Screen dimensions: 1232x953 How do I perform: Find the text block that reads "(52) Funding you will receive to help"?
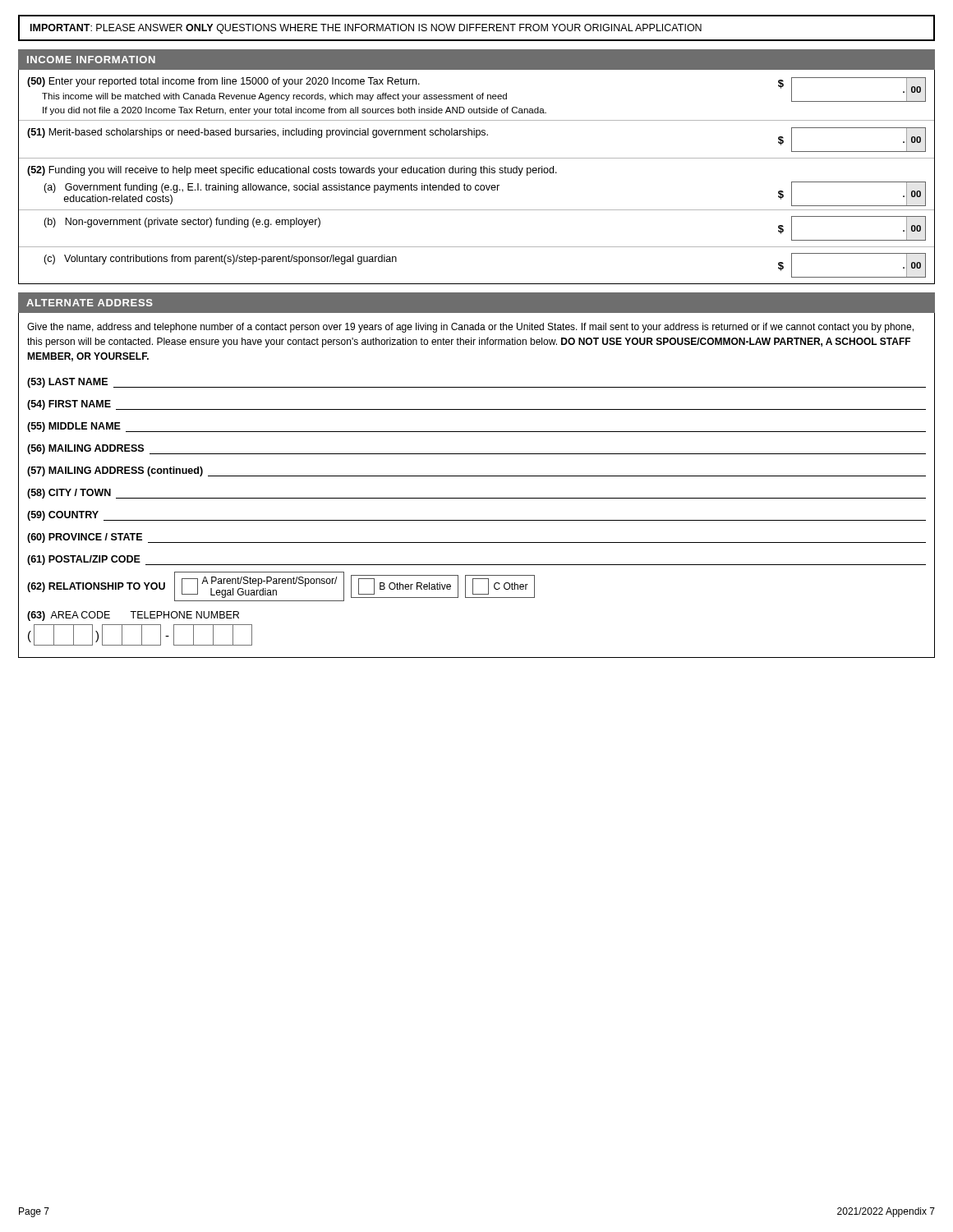tap(292, 170)
